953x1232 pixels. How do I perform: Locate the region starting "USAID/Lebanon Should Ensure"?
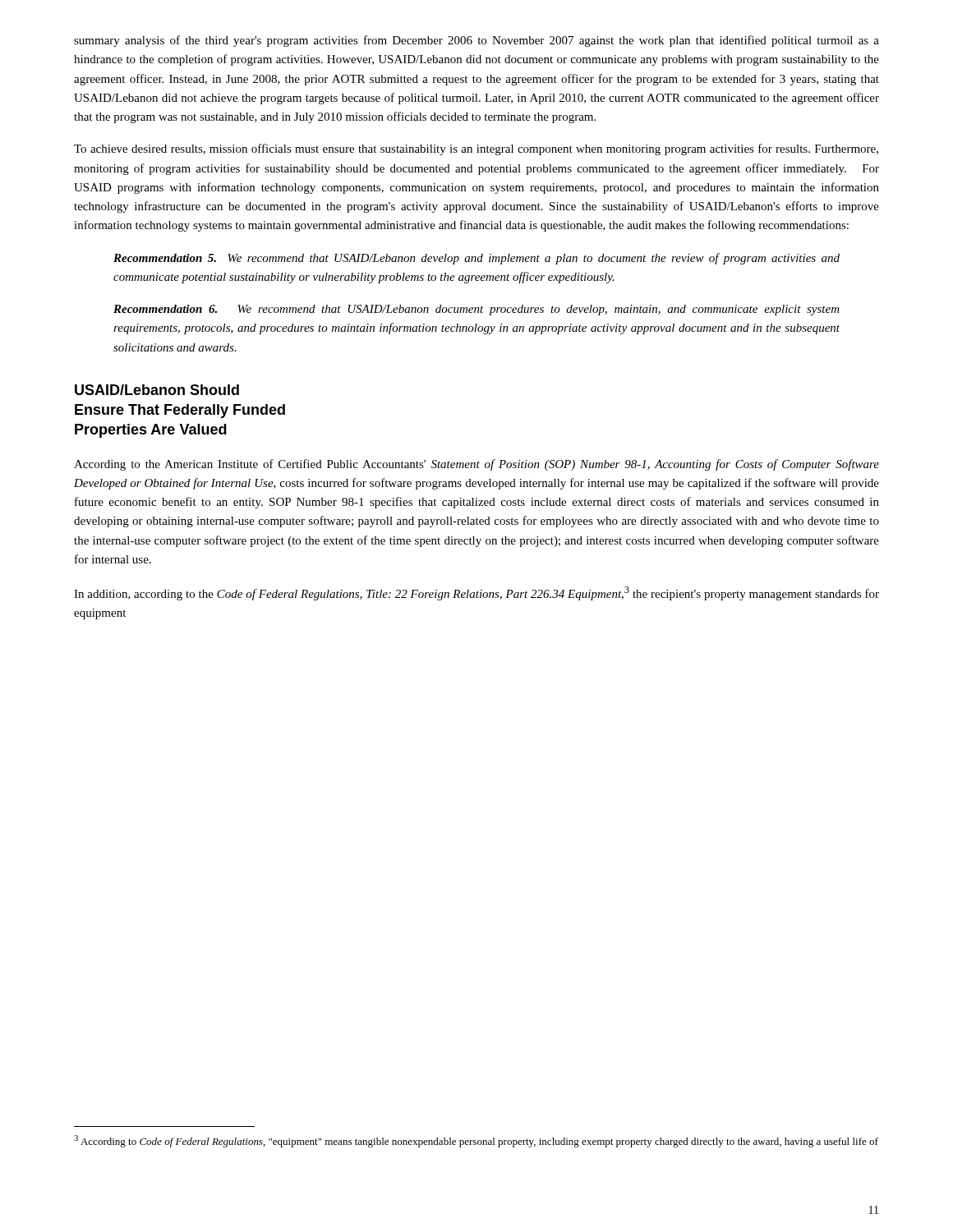[x=180, y=410]
